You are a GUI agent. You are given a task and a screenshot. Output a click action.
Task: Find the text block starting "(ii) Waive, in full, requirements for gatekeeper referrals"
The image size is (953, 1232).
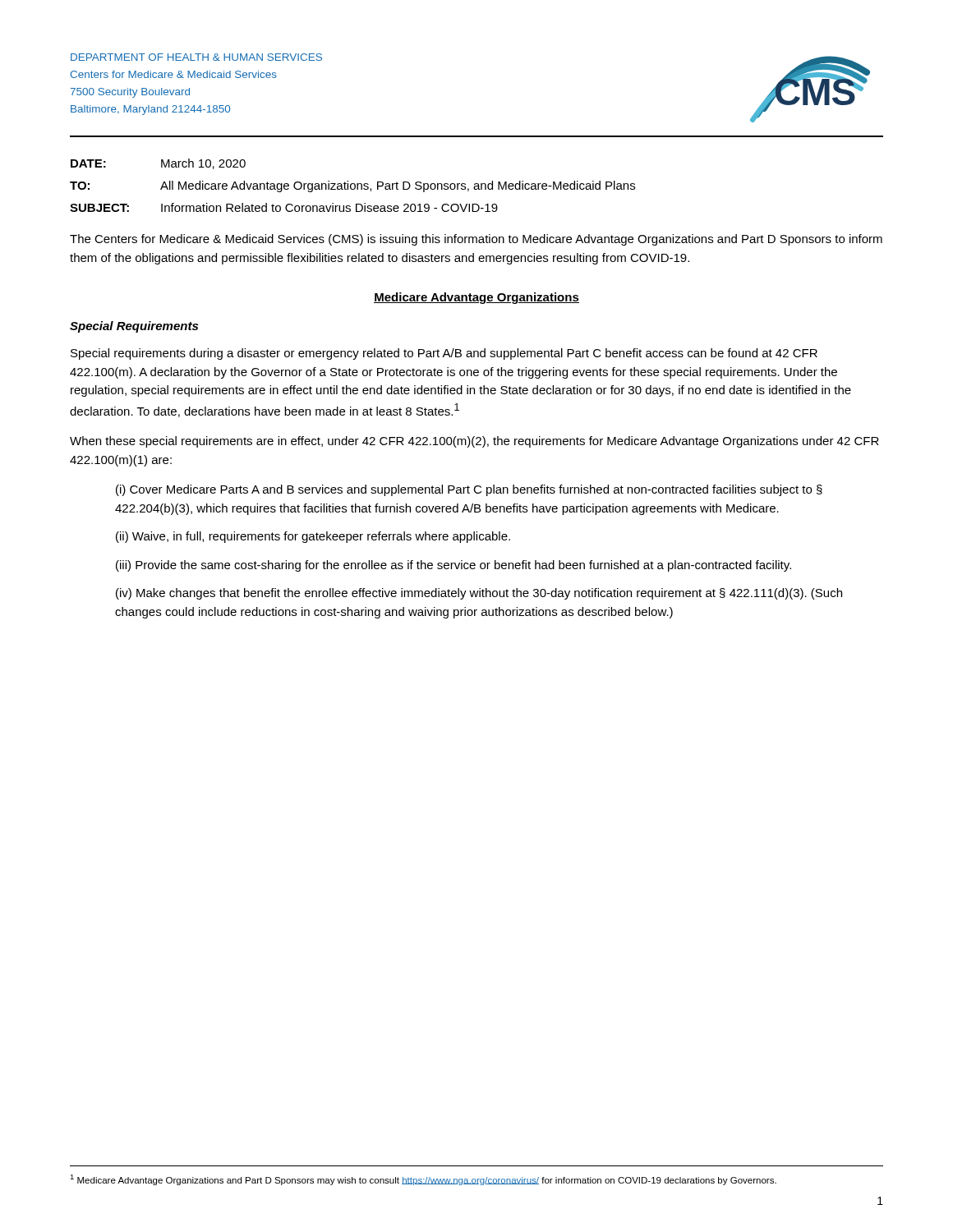[x=313, y=536]
